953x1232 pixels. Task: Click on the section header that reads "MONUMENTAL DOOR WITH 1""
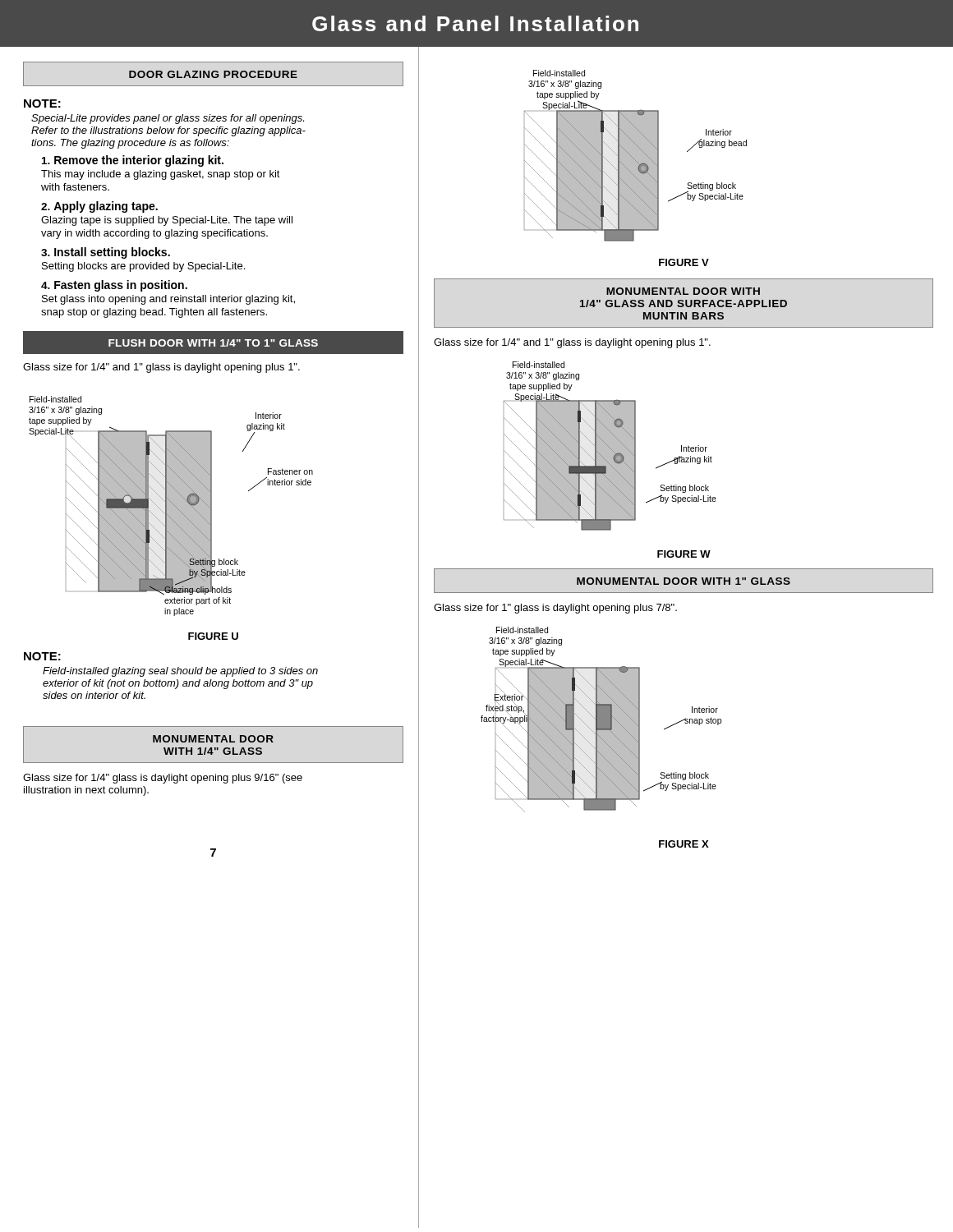684,581
